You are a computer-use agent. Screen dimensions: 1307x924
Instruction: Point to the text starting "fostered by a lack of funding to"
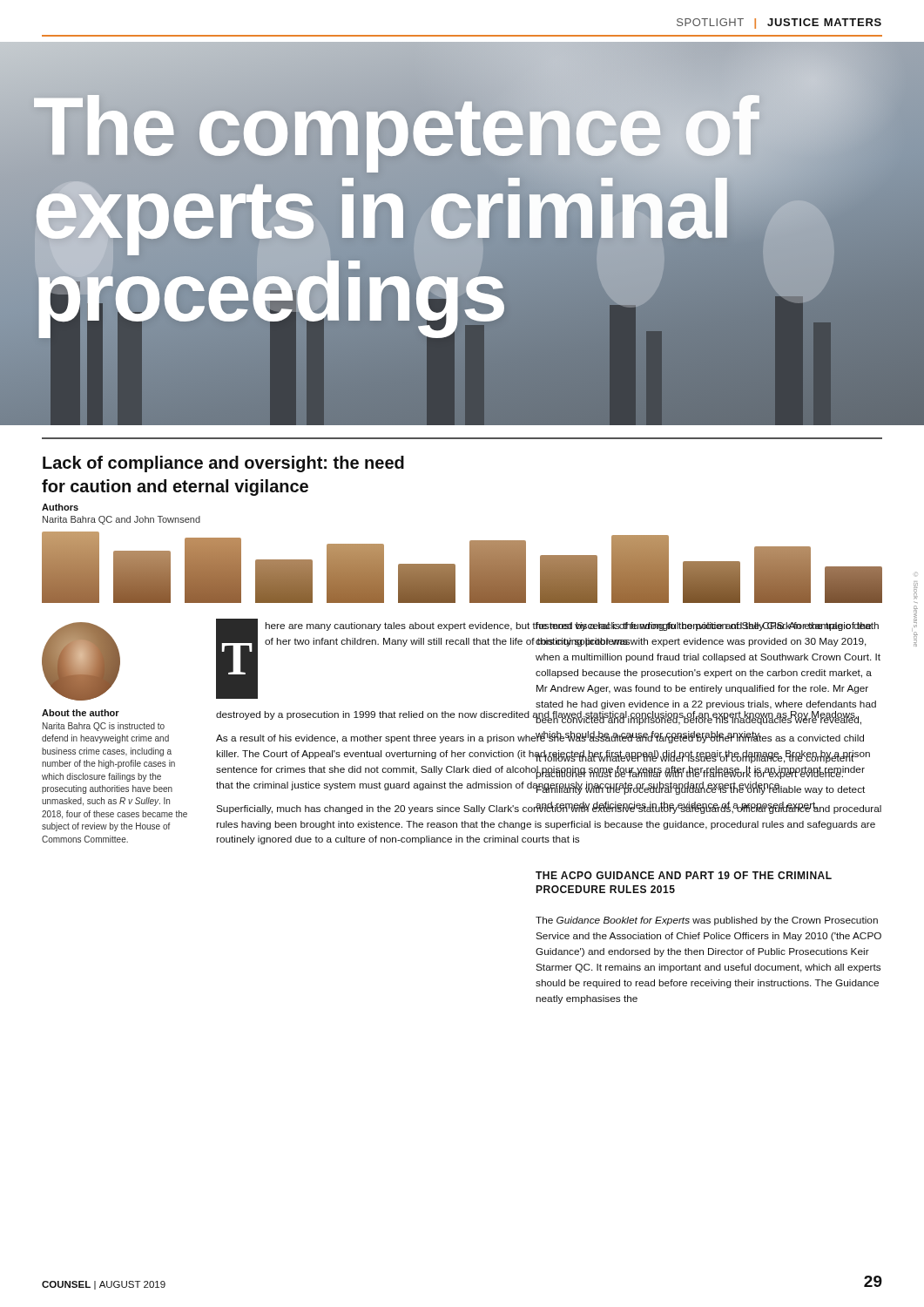pos(709,716)
